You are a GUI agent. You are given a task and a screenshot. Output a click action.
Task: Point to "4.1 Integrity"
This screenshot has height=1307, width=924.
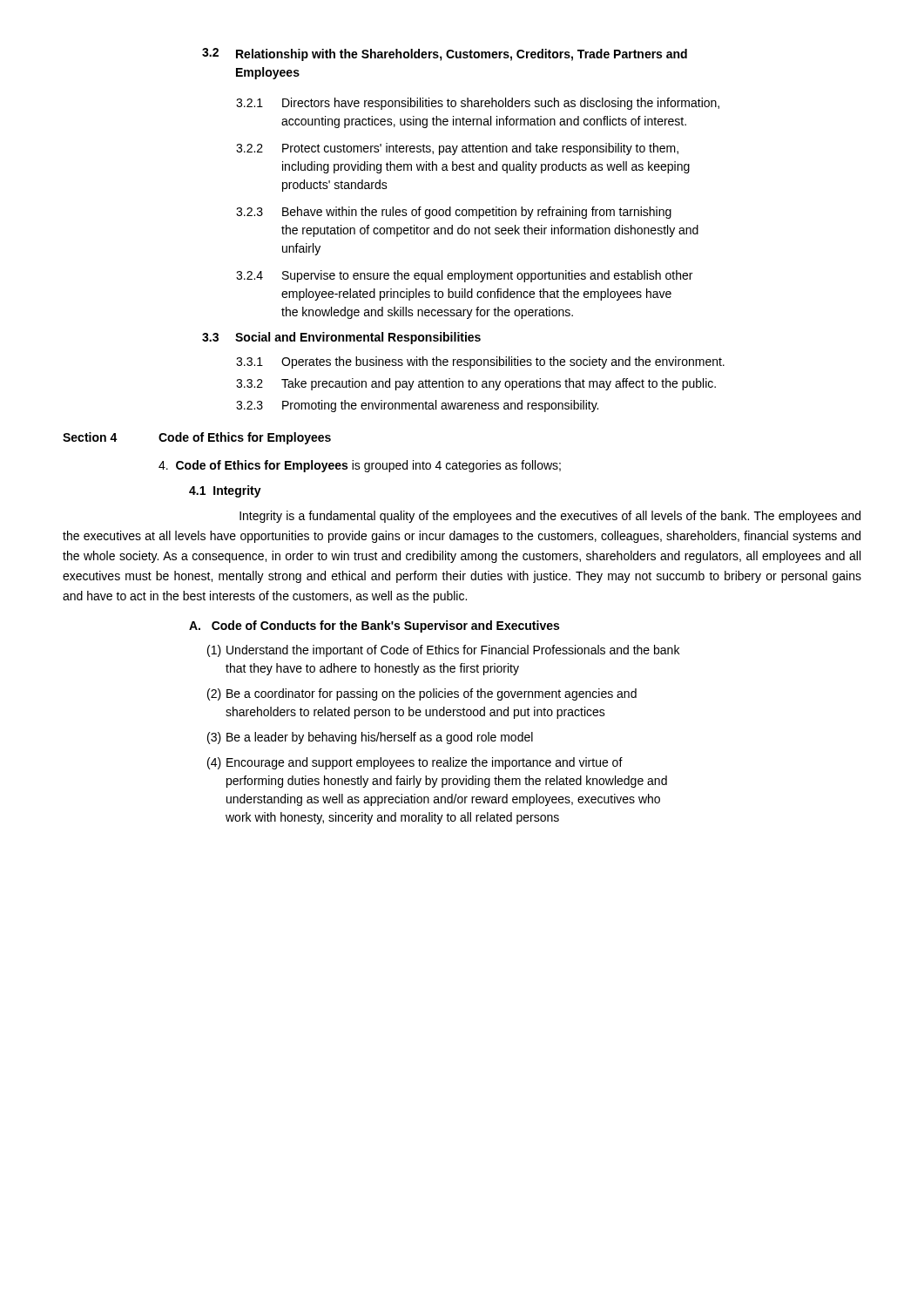click(225, 491)
